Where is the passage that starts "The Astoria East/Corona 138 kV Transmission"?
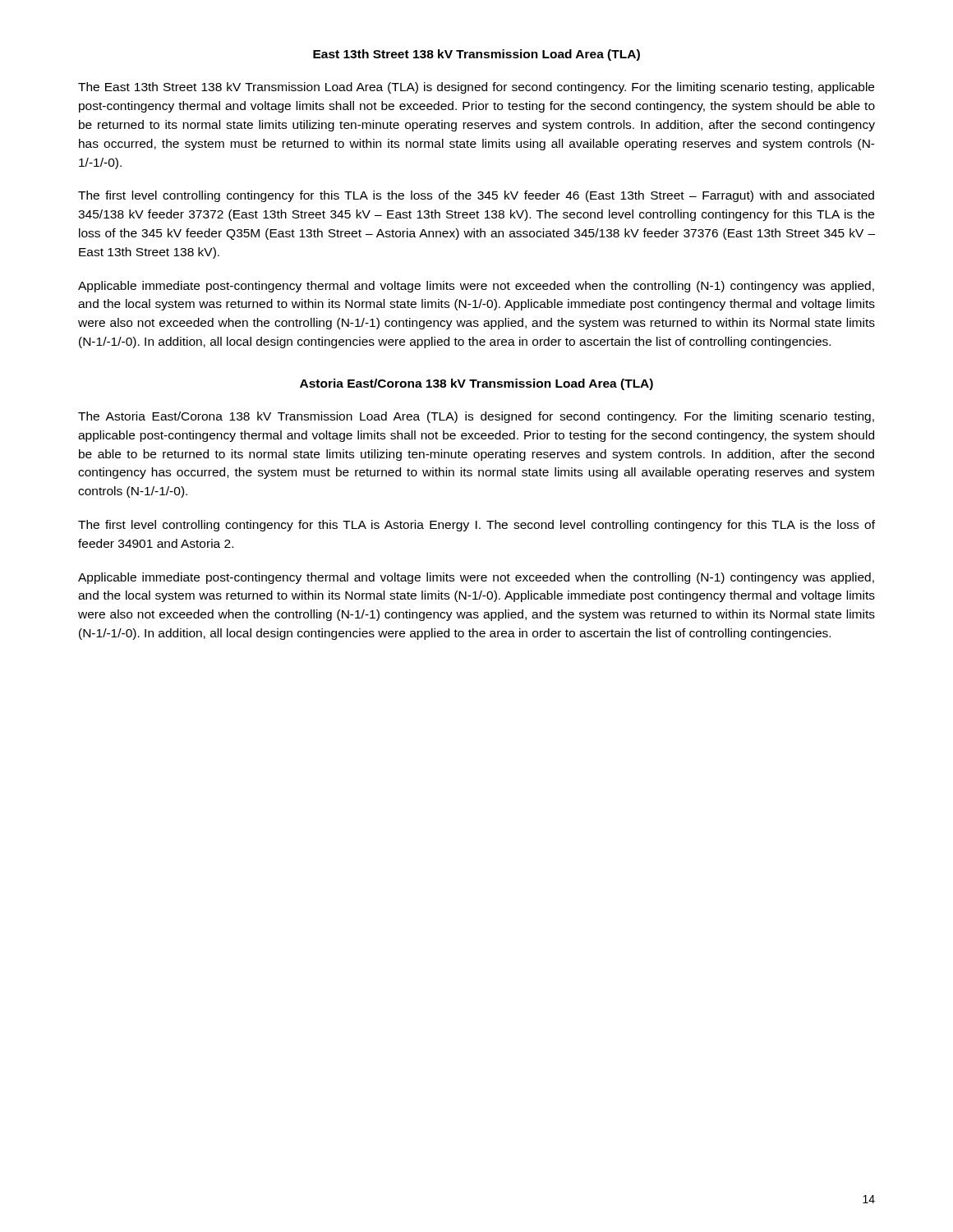This screenshot has width=953, height=1232. [476, 453]
